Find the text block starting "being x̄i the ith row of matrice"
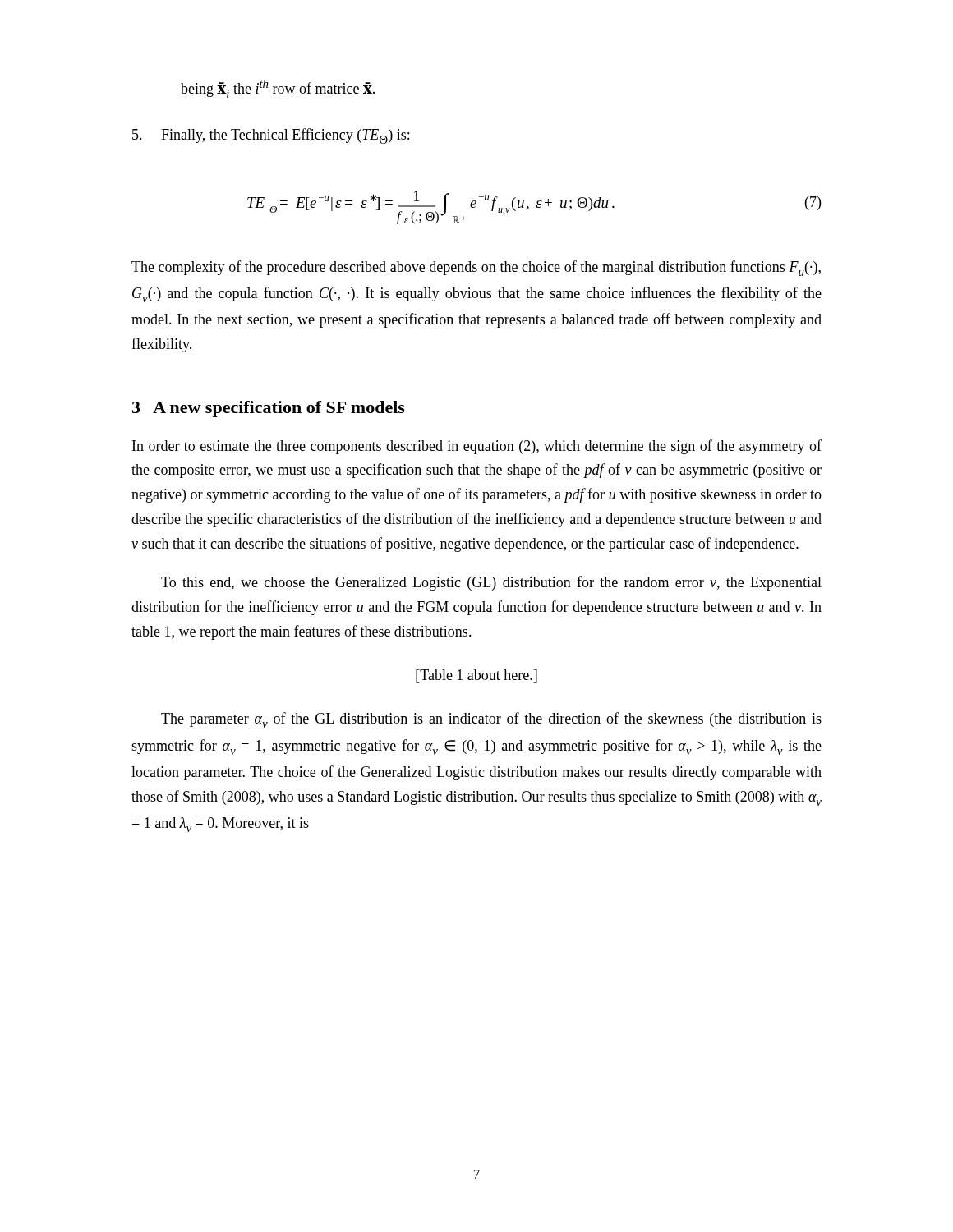The image size is (953, 1232). tap(278, 89)
